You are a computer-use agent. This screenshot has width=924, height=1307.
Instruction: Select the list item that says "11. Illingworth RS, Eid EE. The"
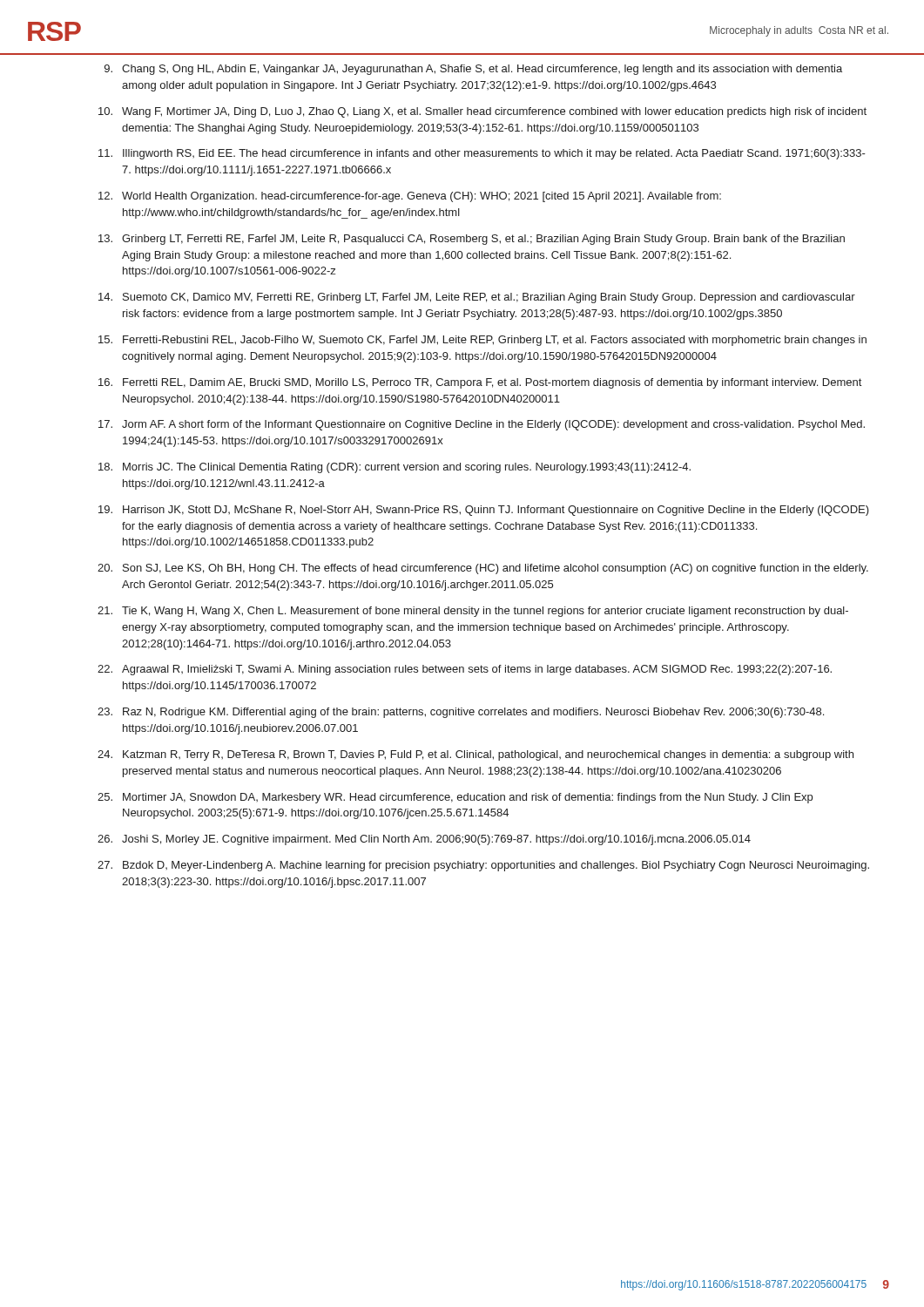479,162
